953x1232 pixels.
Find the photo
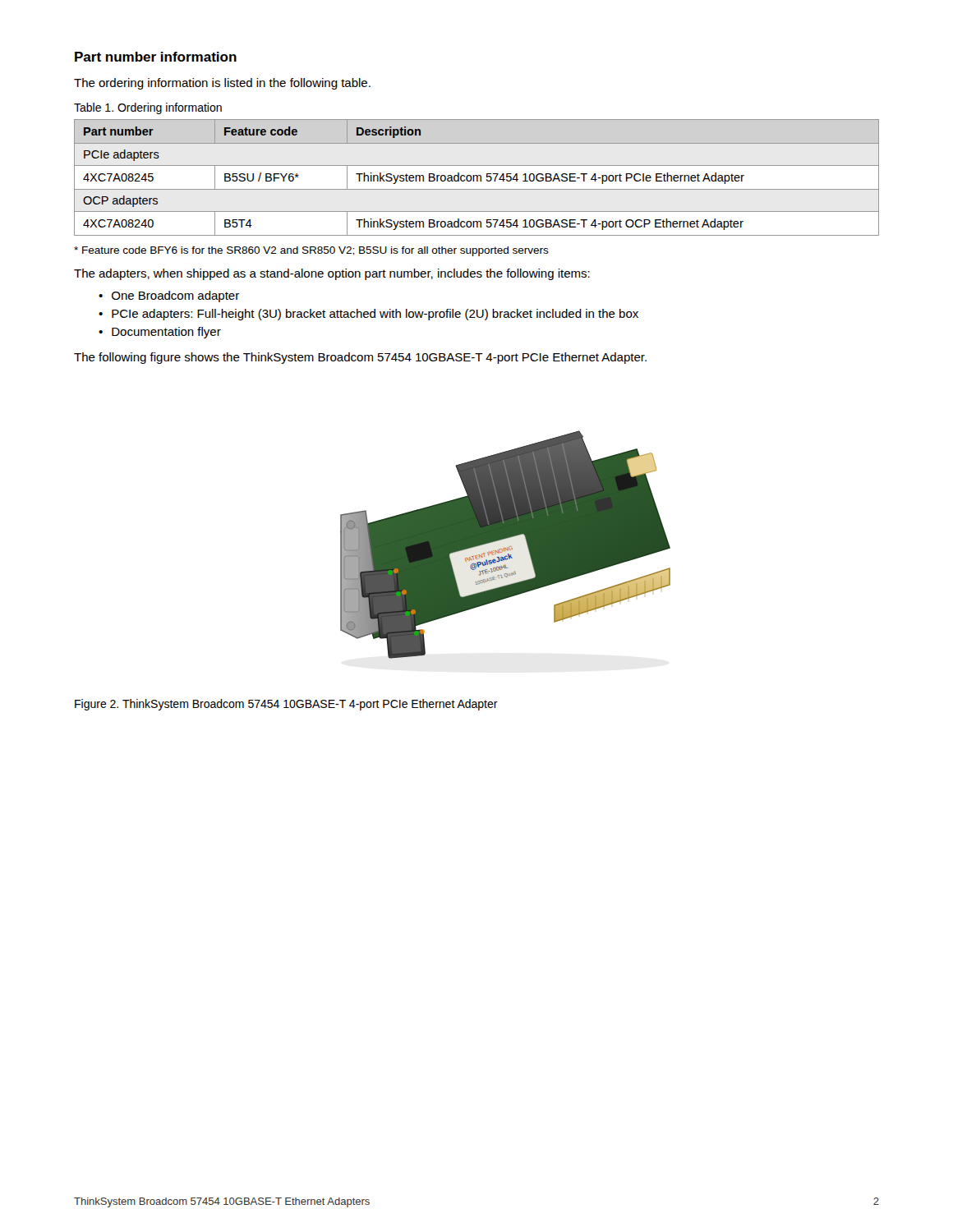(476, 535)
